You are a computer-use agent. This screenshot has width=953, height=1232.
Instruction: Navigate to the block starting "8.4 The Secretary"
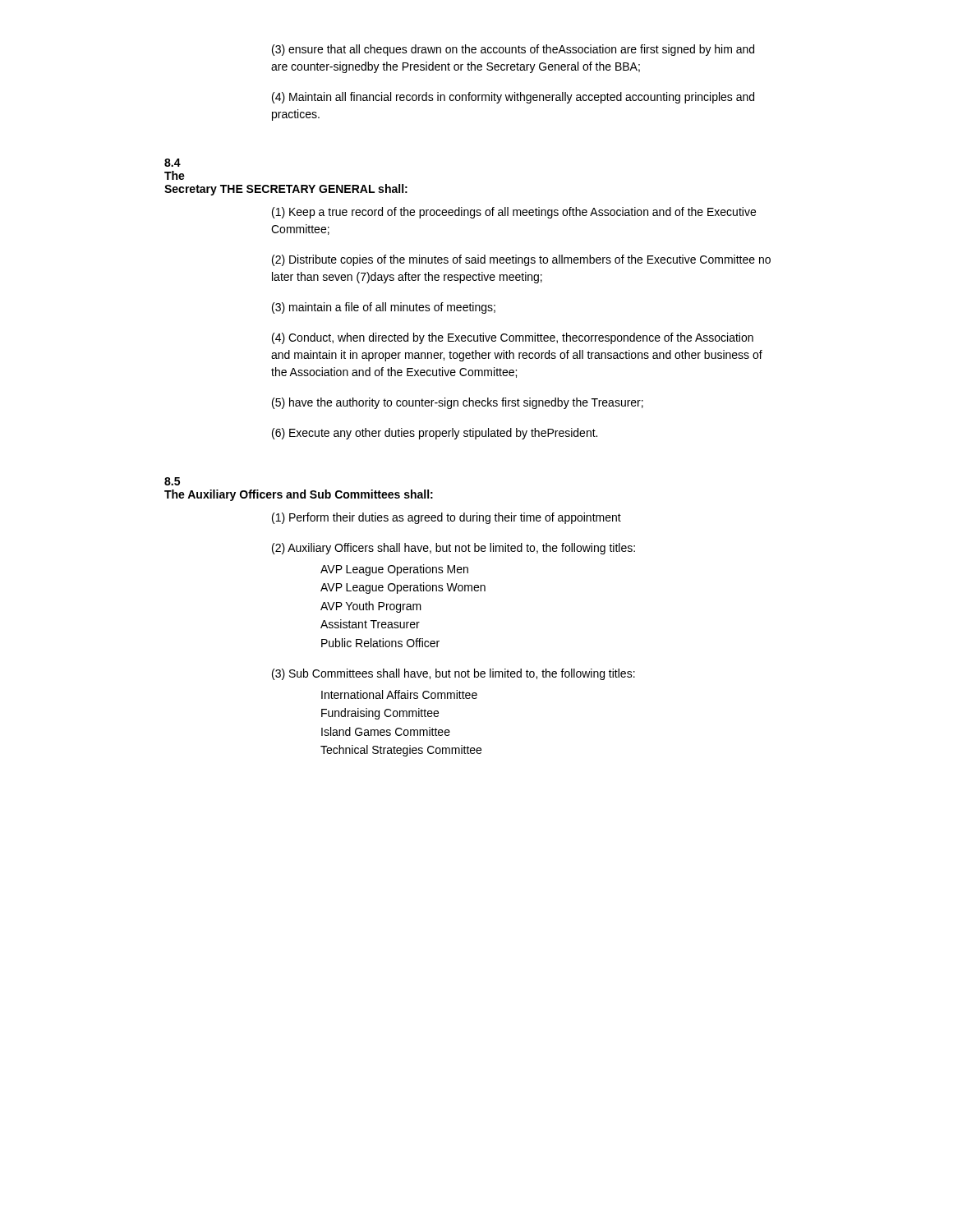pos(173,163)
